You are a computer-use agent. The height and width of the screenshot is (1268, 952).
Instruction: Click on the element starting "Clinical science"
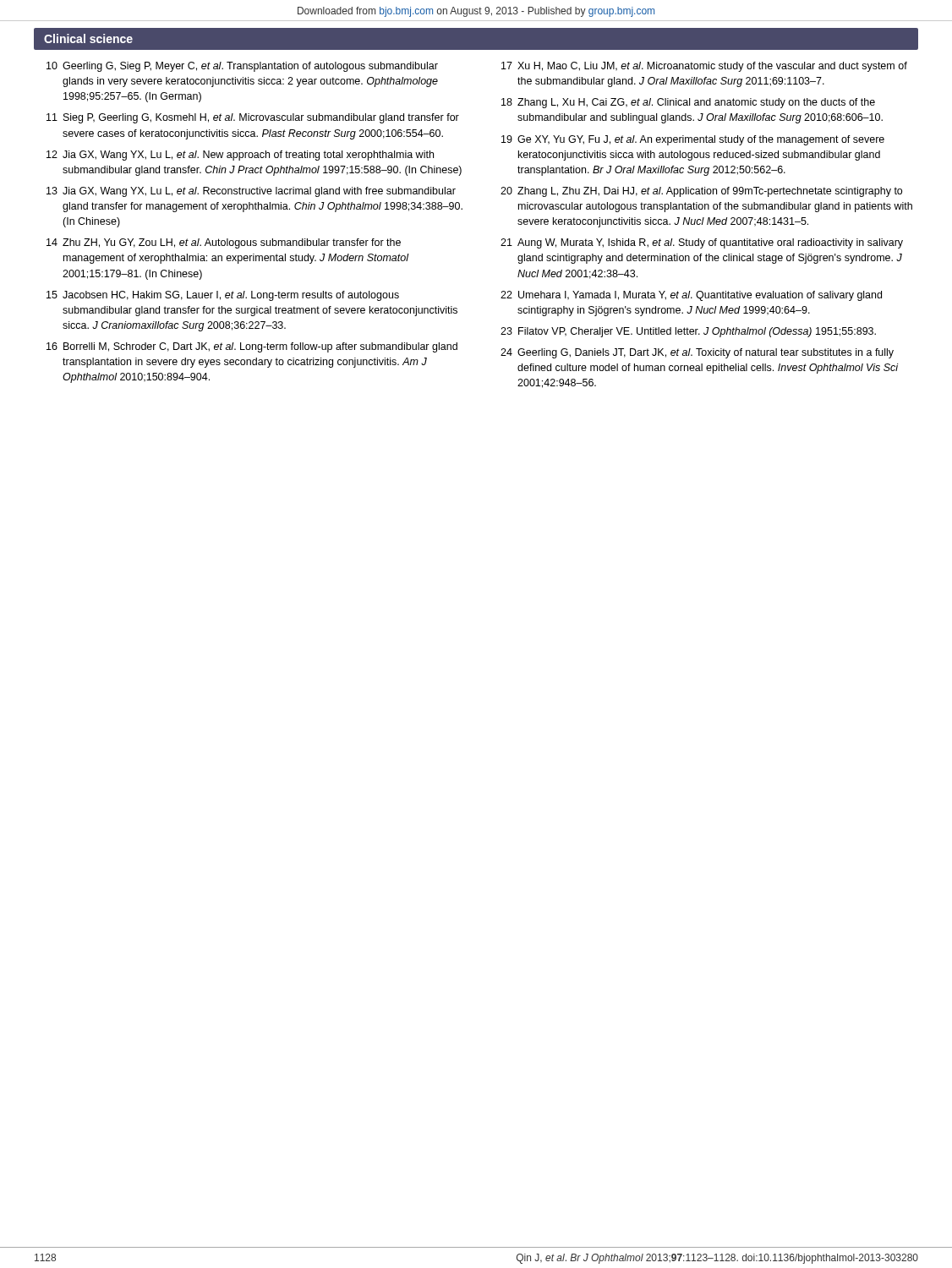[88, 39]
